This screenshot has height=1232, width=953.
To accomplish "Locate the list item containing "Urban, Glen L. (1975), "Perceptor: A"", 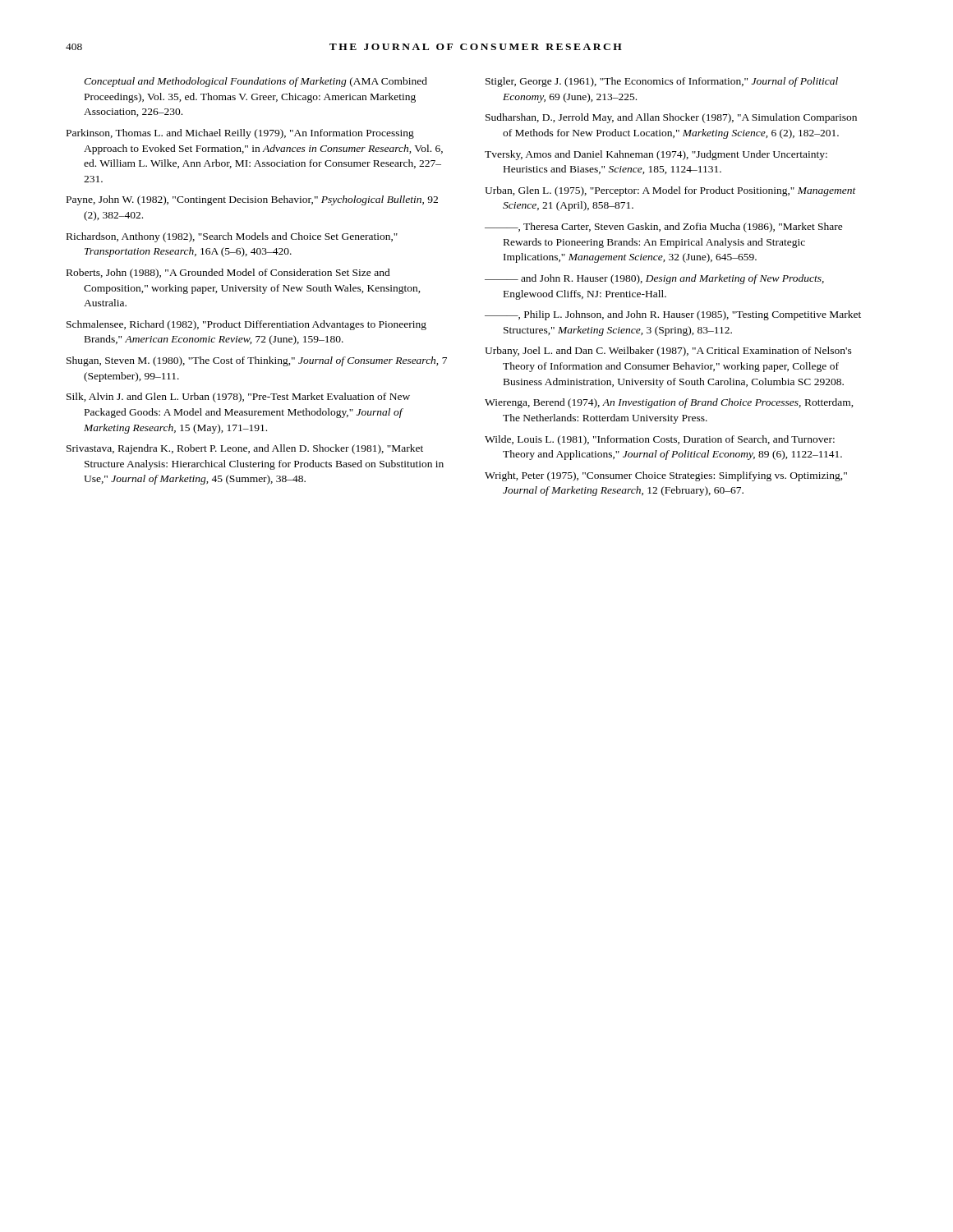I will tap(670, 198).
